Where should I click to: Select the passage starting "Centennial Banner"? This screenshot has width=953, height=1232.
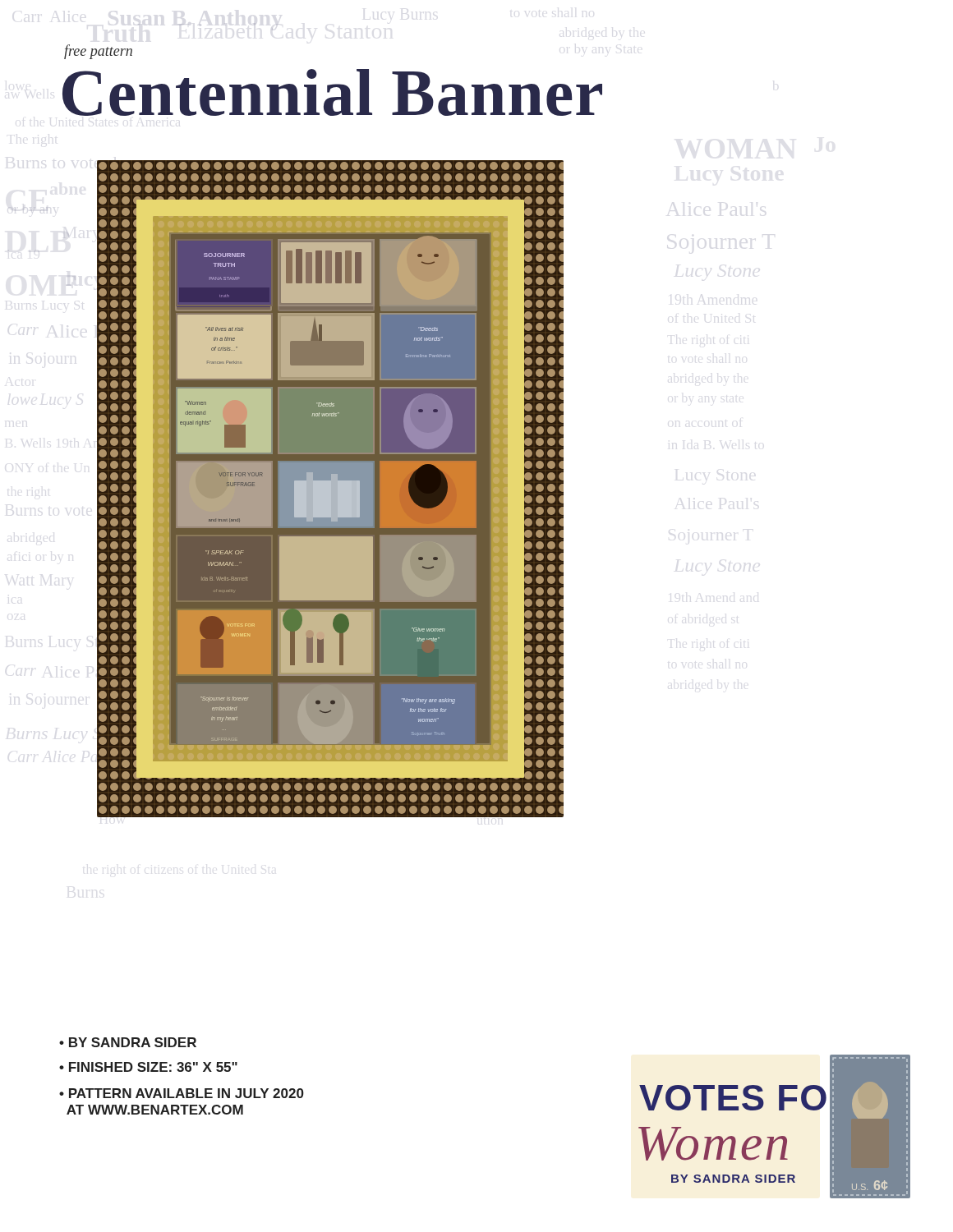(332, 93)
